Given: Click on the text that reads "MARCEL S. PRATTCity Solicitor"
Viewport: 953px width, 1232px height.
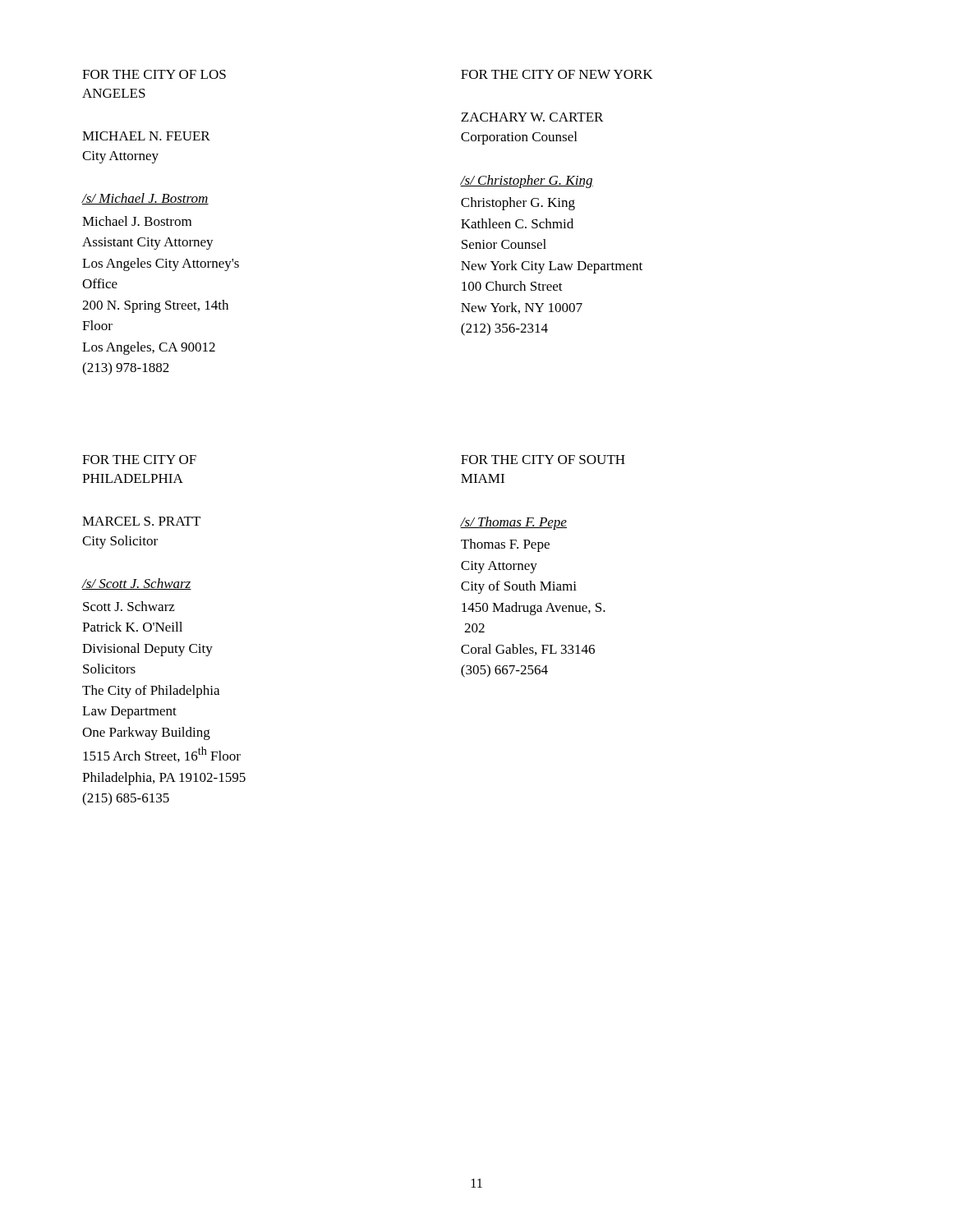Looking at the screenshot, I should click(141, 531).
